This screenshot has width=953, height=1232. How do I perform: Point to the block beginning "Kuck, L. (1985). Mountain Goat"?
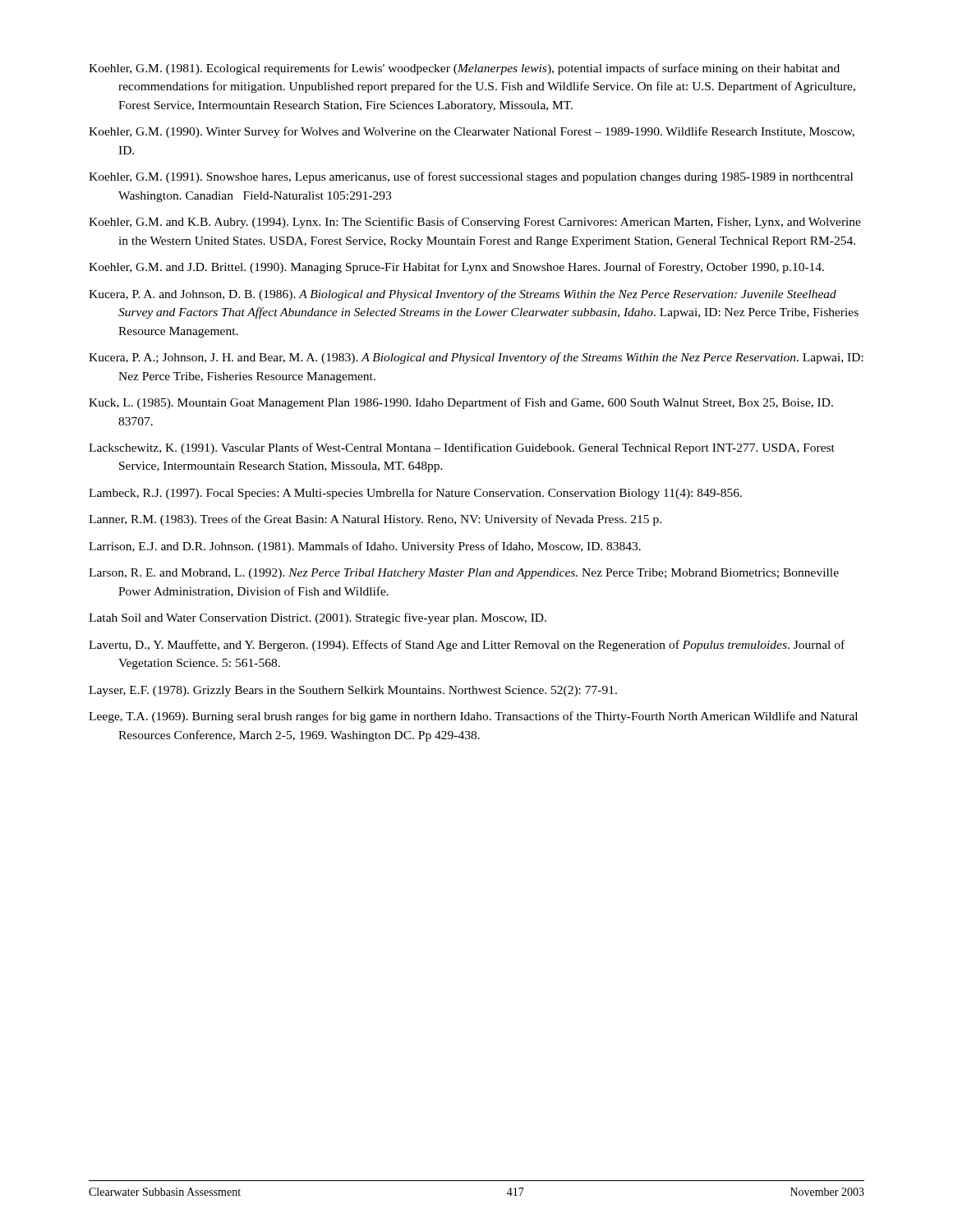461,411
